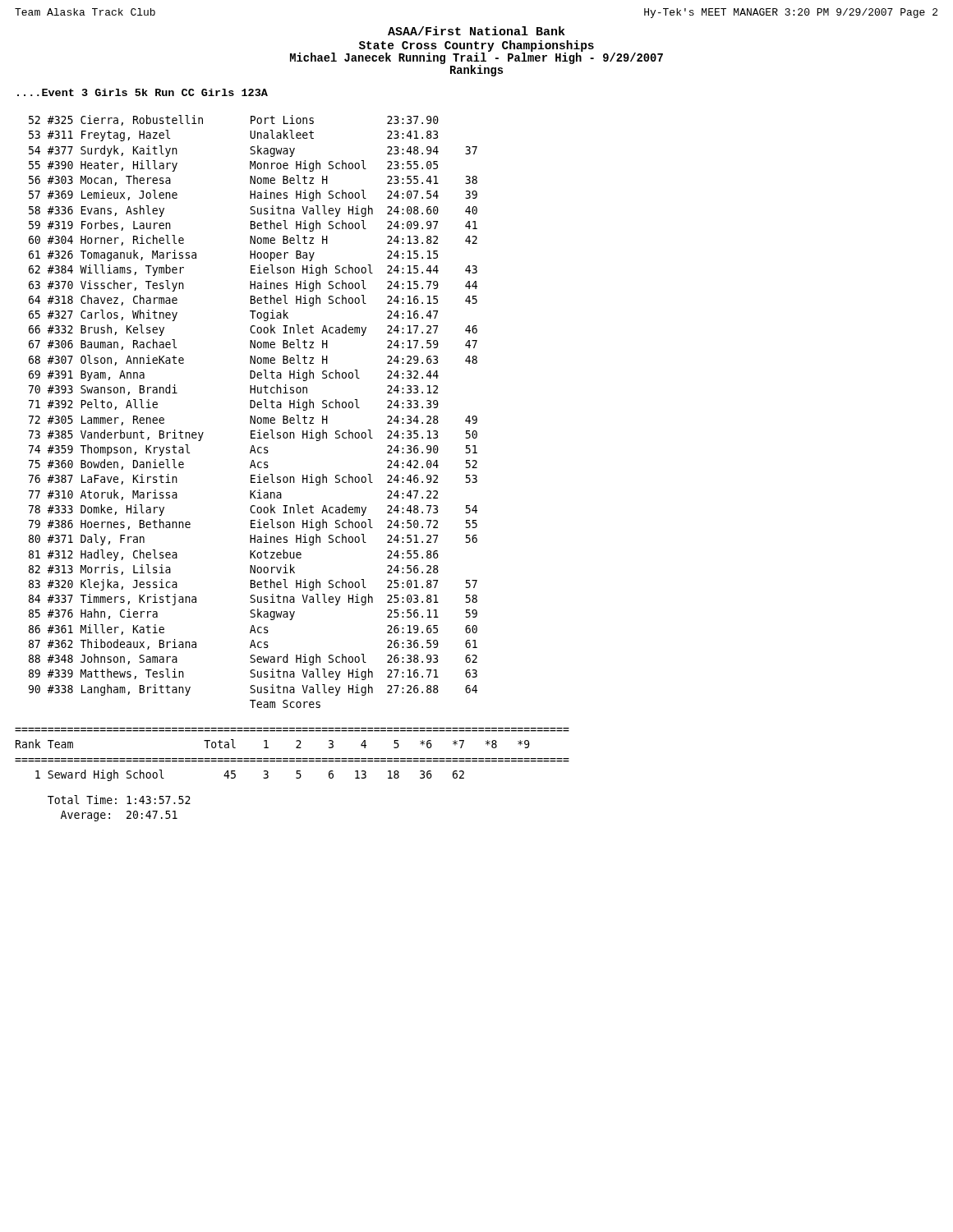Viewport: 953px width, 1232px height.
Task: Click where it says "State Cross Country Championships"
Action: click(x=476, y=46)
